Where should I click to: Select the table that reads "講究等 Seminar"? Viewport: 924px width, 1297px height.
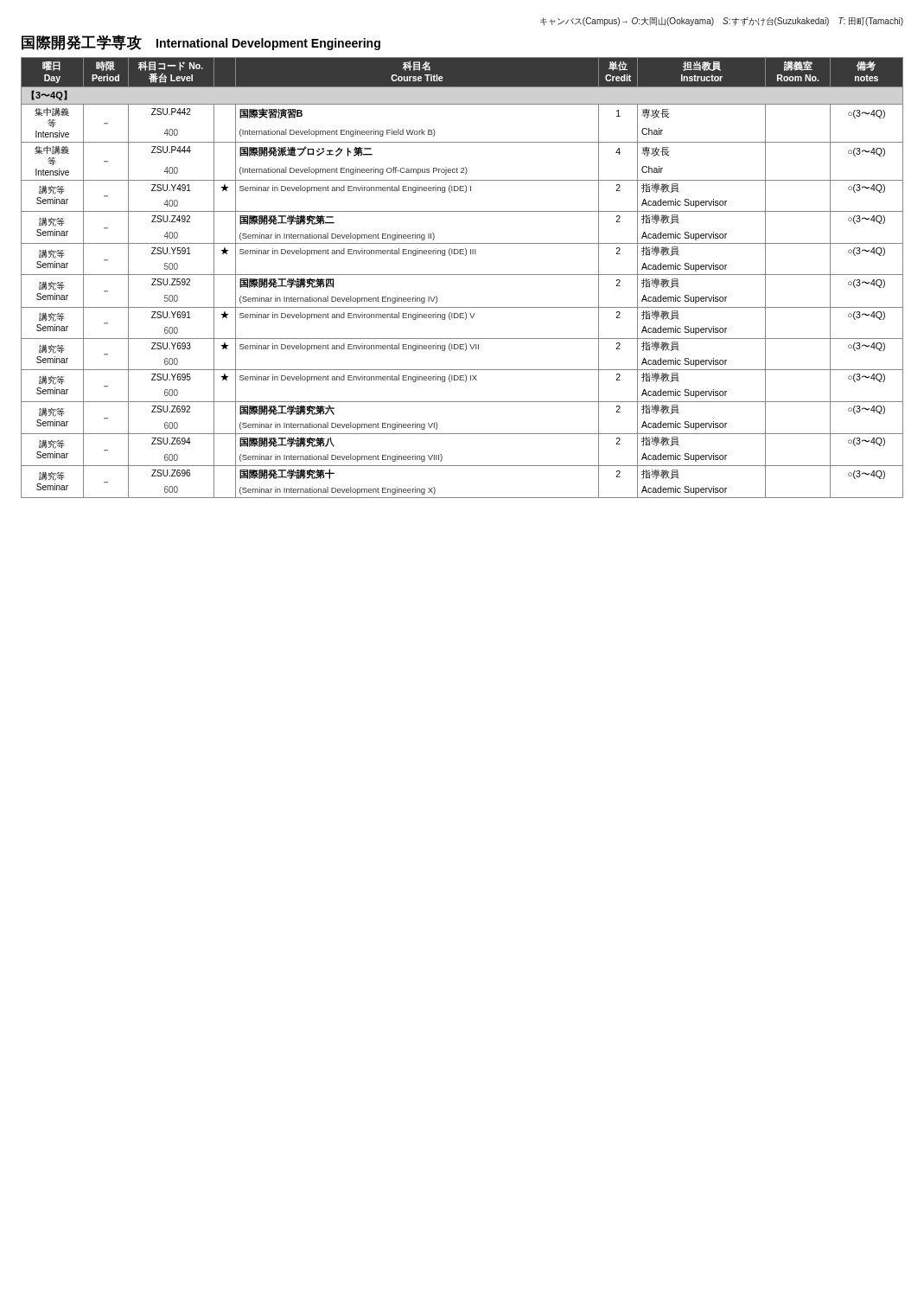coord(462,278)
